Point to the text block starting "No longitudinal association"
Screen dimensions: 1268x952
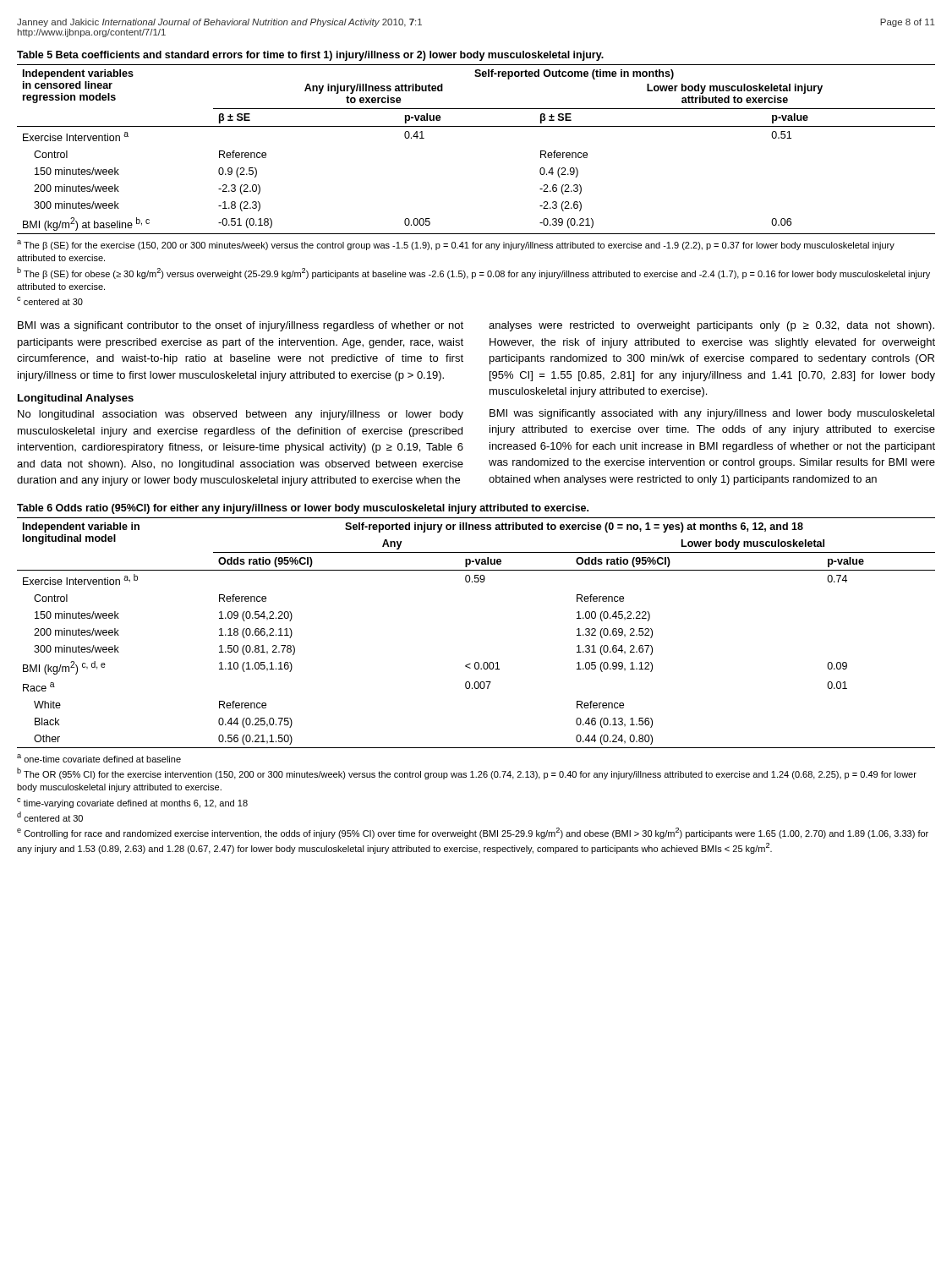click(x=240, y=447)
